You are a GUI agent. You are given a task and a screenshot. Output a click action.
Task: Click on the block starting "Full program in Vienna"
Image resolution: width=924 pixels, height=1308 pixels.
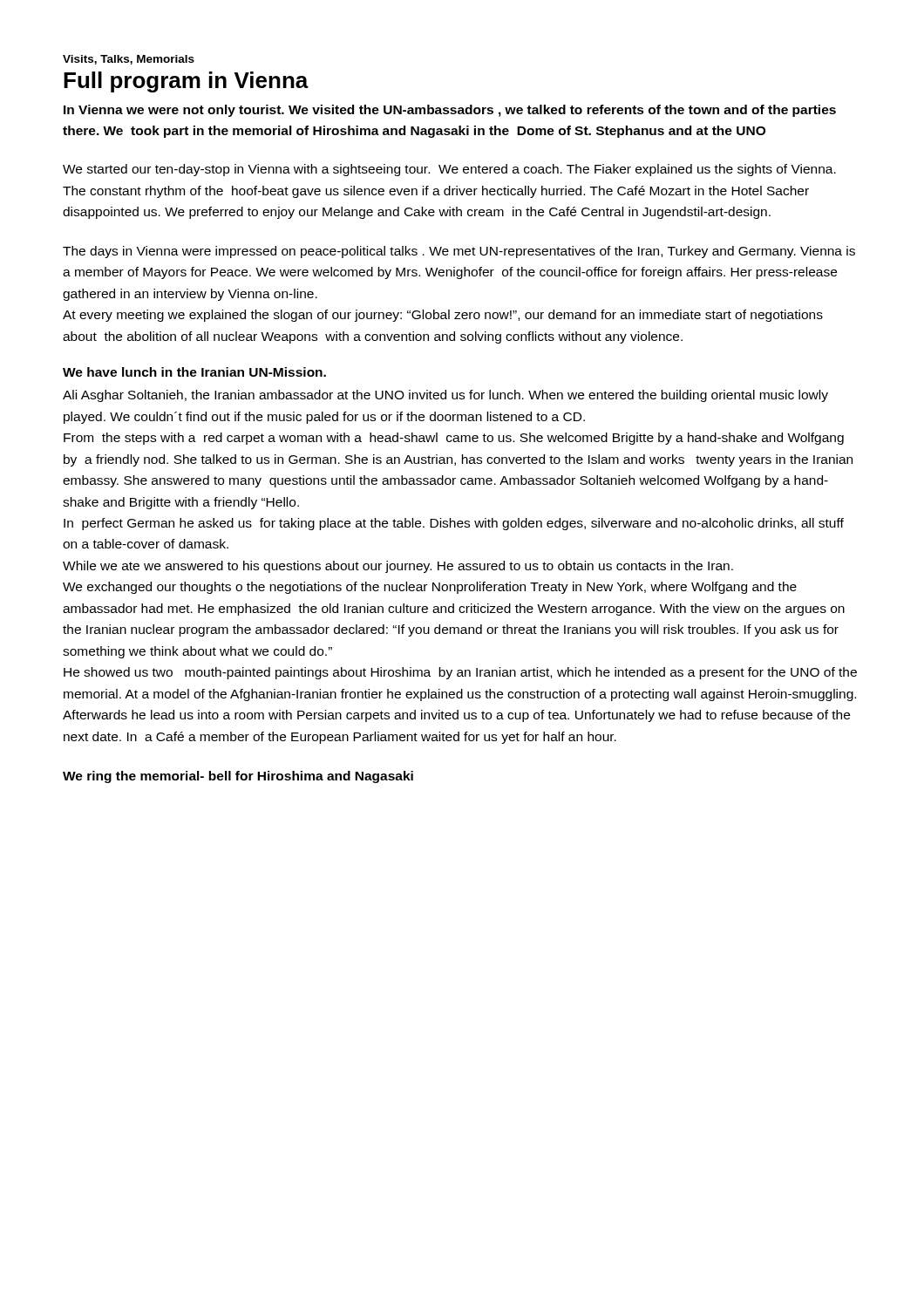(185, 80)
